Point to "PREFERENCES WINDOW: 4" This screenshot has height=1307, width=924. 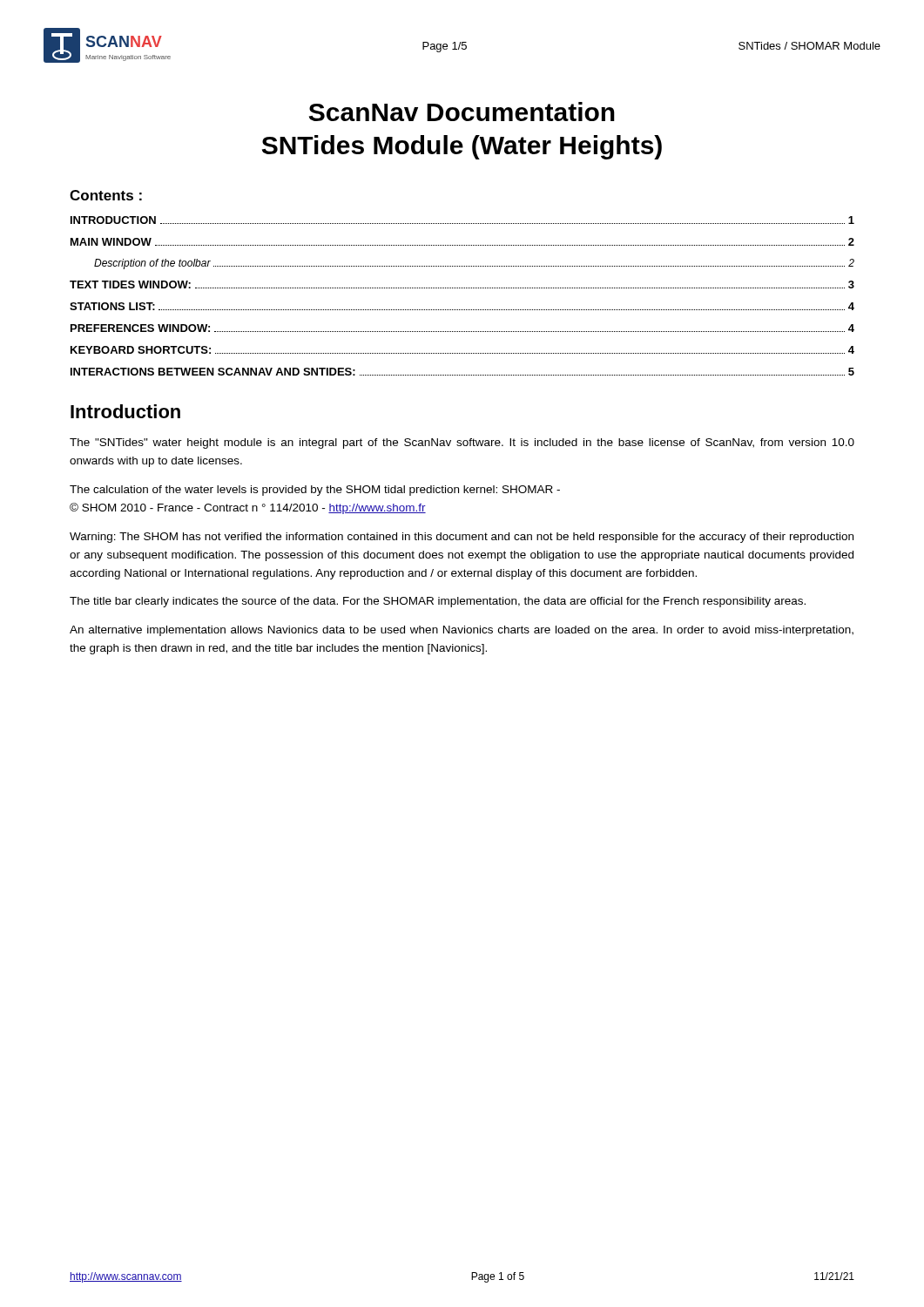(462, 328)
